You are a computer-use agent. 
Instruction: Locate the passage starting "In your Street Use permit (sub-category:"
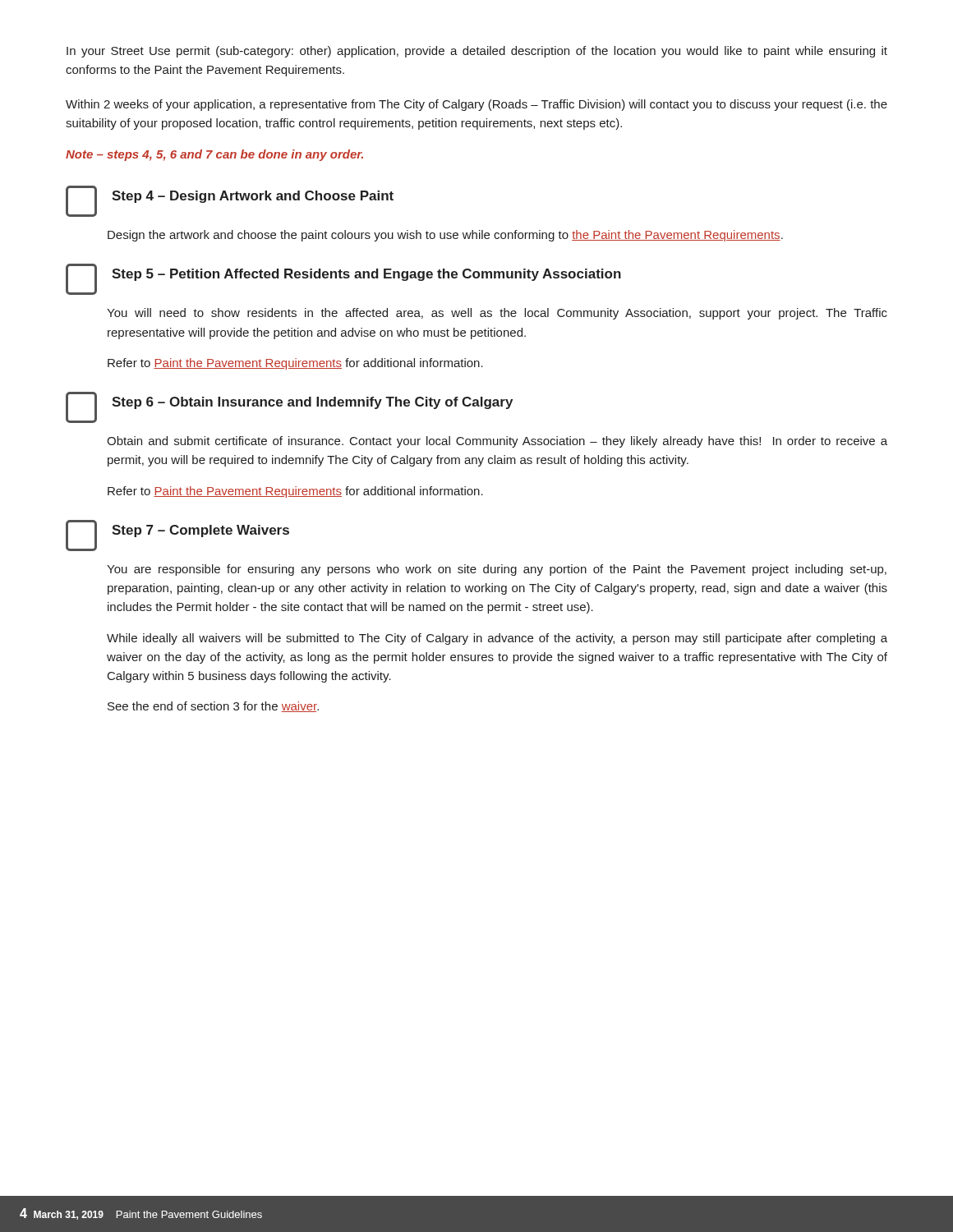tap(476, 60)
